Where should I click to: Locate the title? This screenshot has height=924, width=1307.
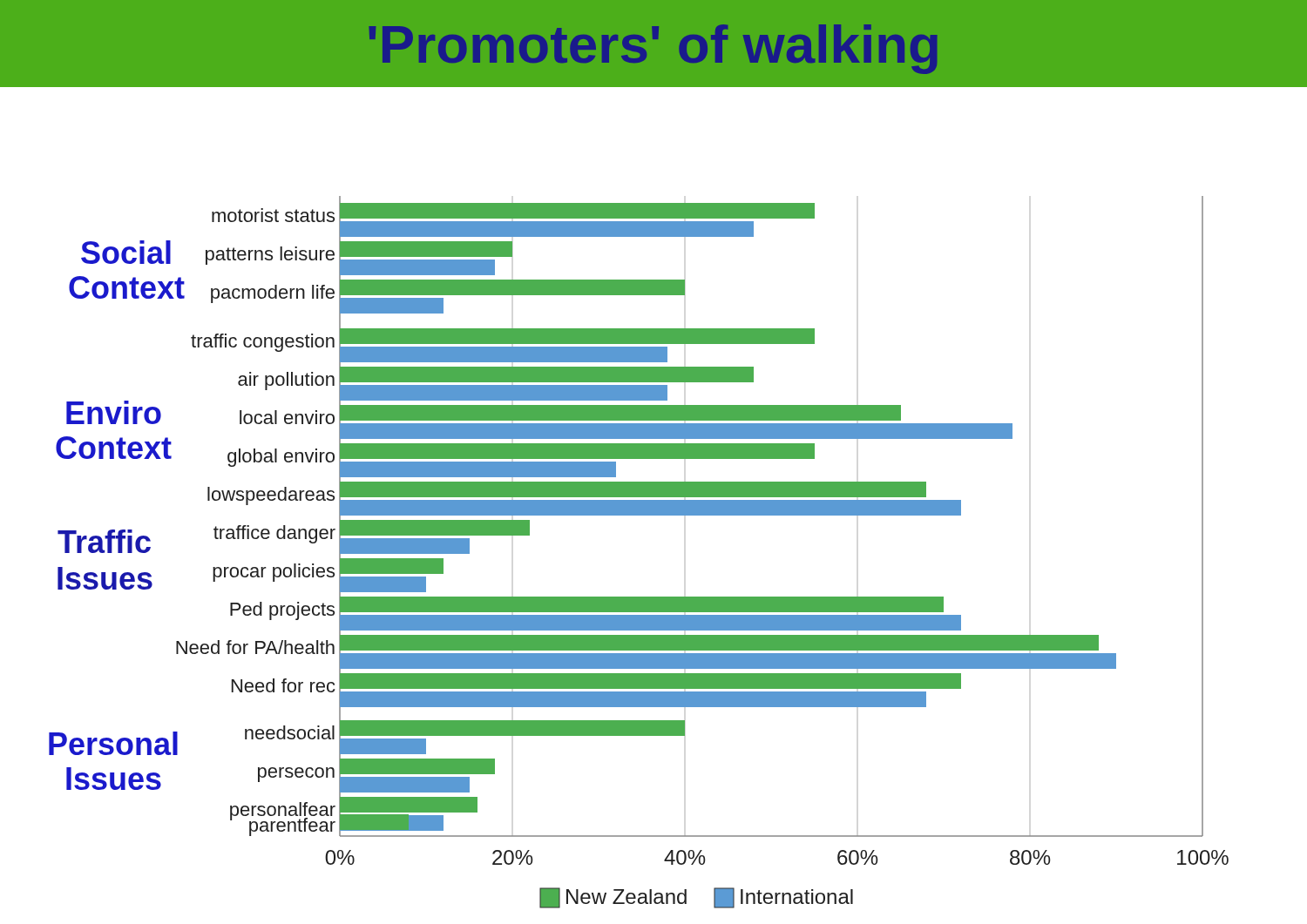coord(654,44)
